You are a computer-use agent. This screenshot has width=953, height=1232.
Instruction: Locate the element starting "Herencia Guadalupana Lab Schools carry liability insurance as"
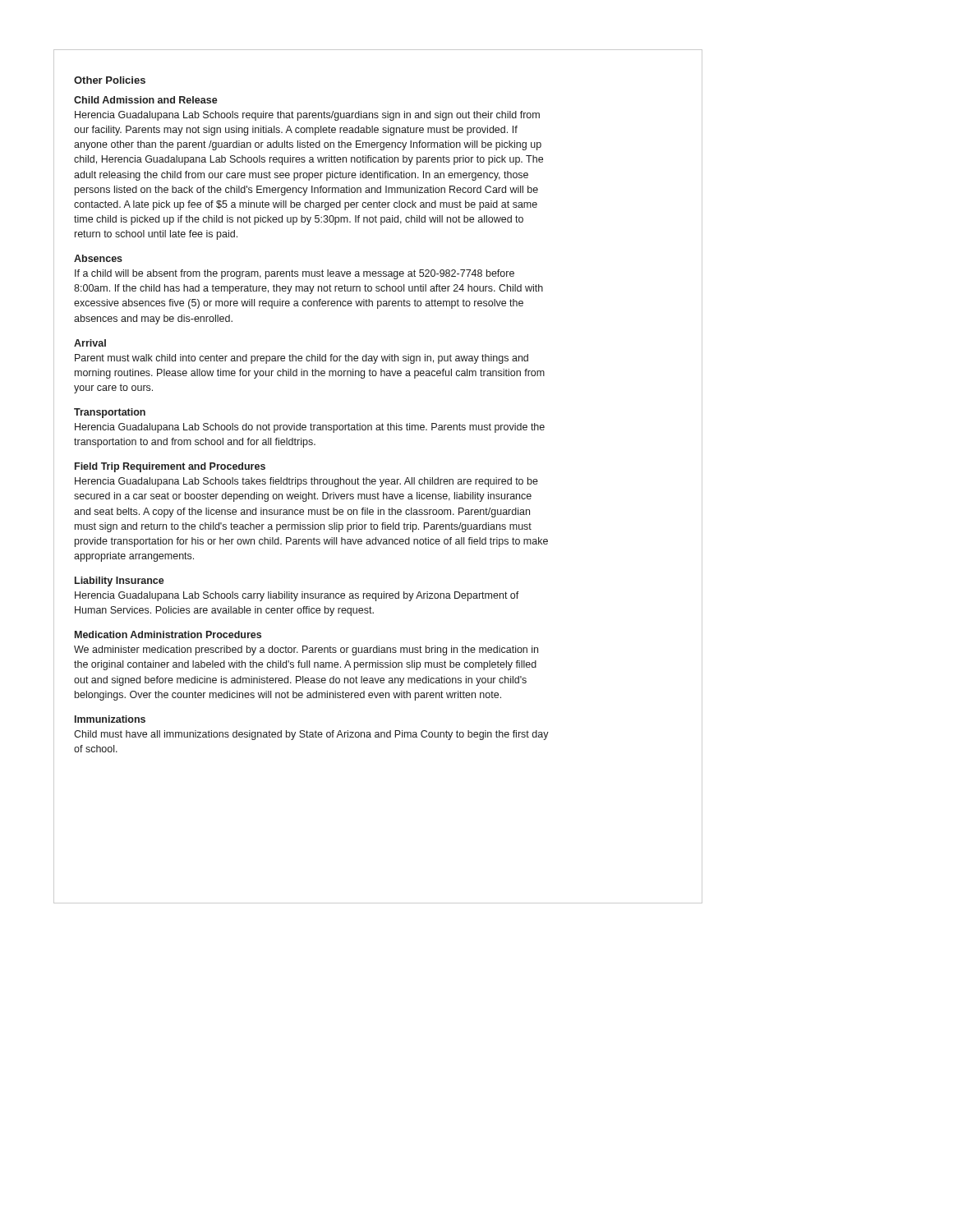(x=296, y=603)
